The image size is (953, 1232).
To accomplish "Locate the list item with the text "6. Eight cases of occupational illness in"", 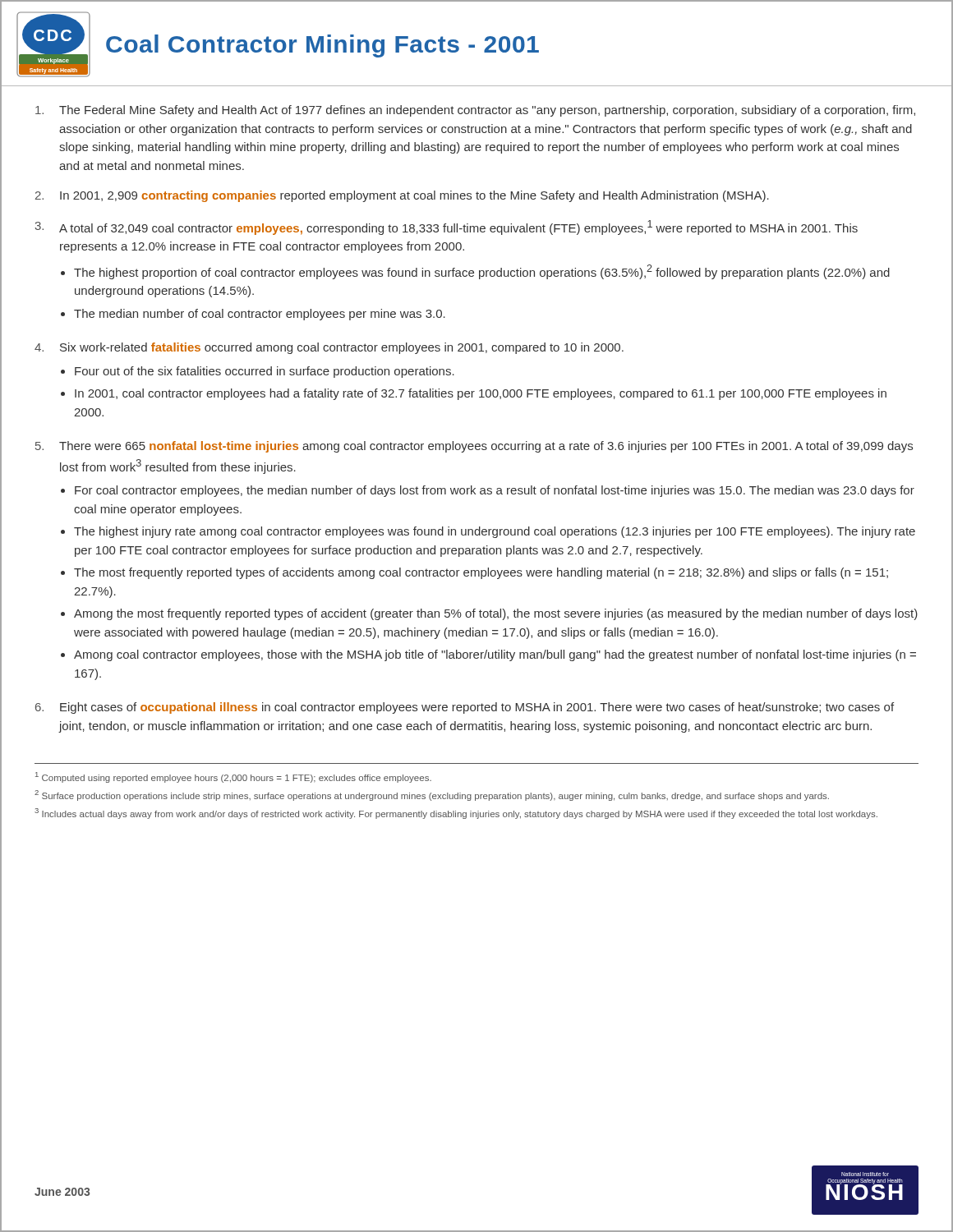I will pos(476,717).
